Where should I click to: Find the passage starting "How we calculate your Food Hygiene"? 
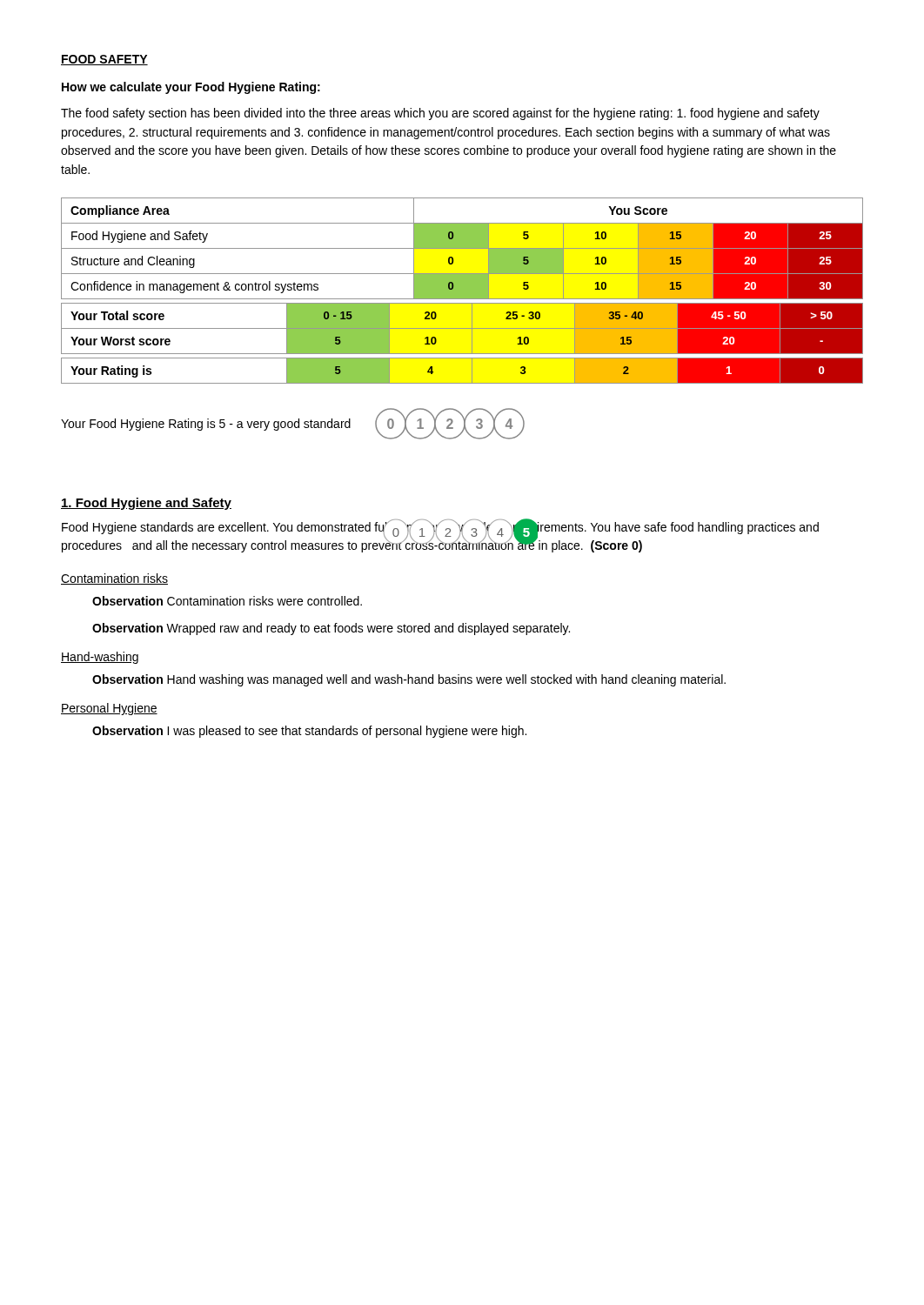click(x=191, y=87)
